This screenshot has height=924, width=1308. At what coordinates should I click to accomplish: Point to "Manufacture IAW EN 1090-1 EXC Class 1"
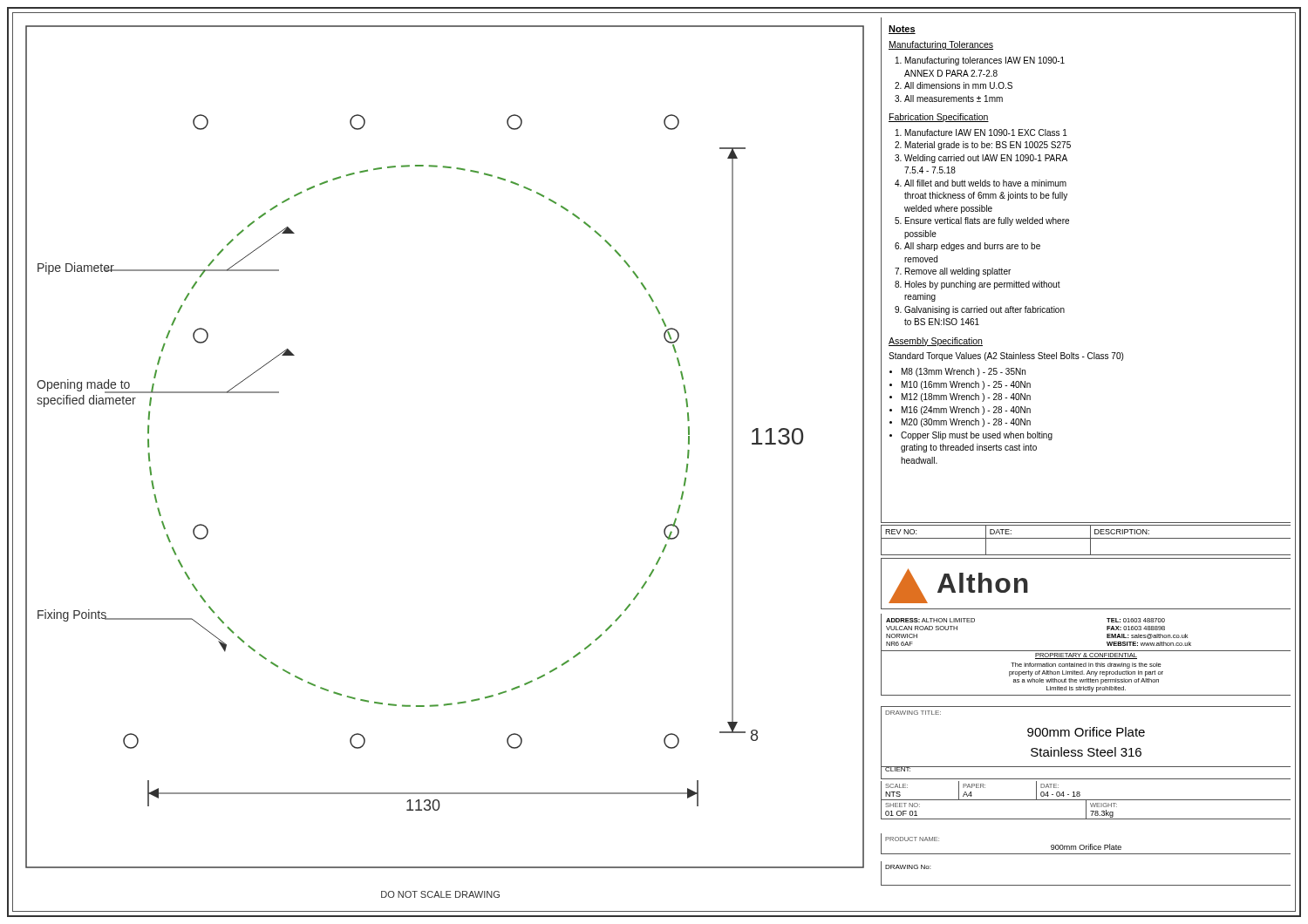[x=986, y=133]
